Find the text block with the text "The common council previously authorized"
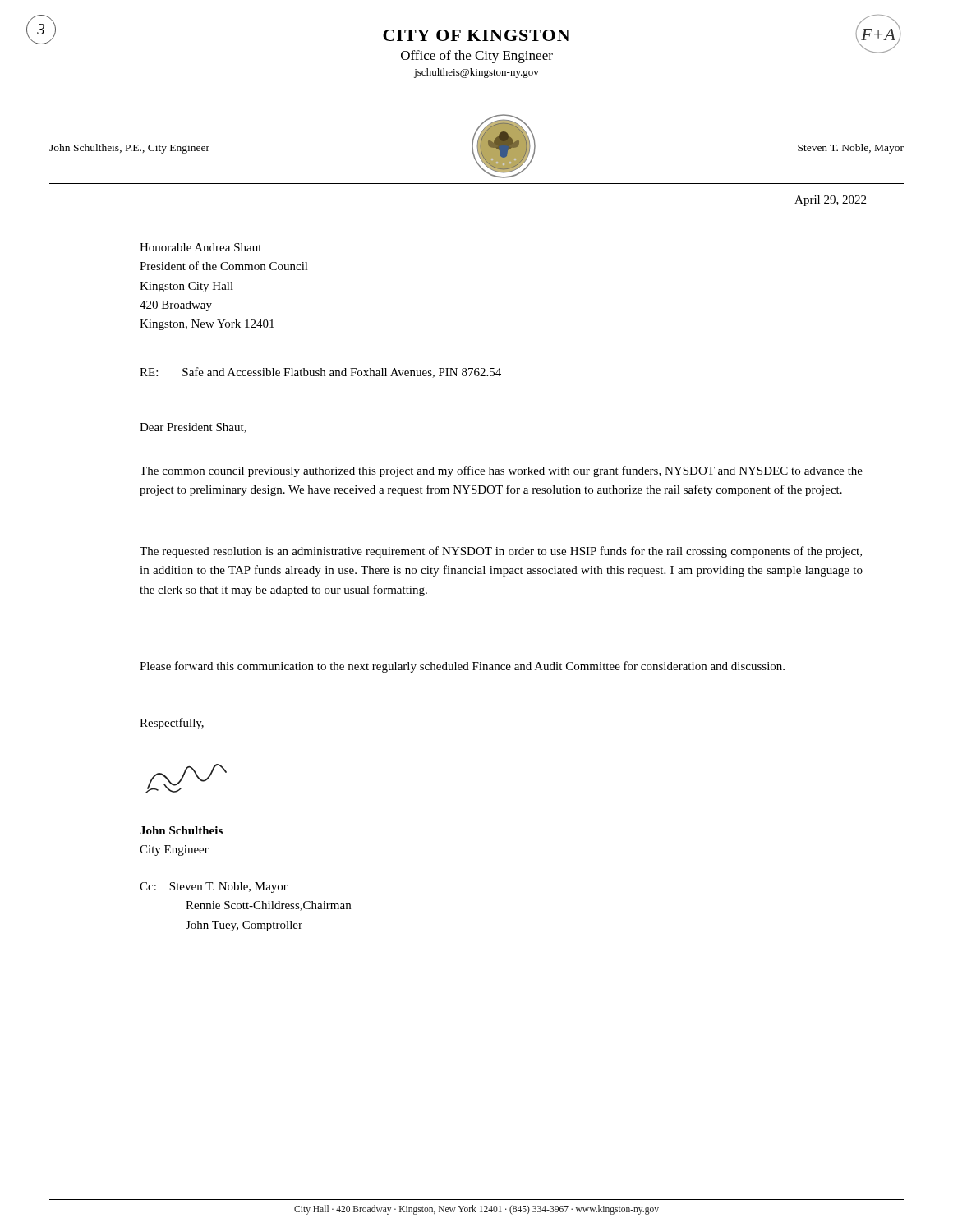This screenshot has height=1232, width=953. 501,480
